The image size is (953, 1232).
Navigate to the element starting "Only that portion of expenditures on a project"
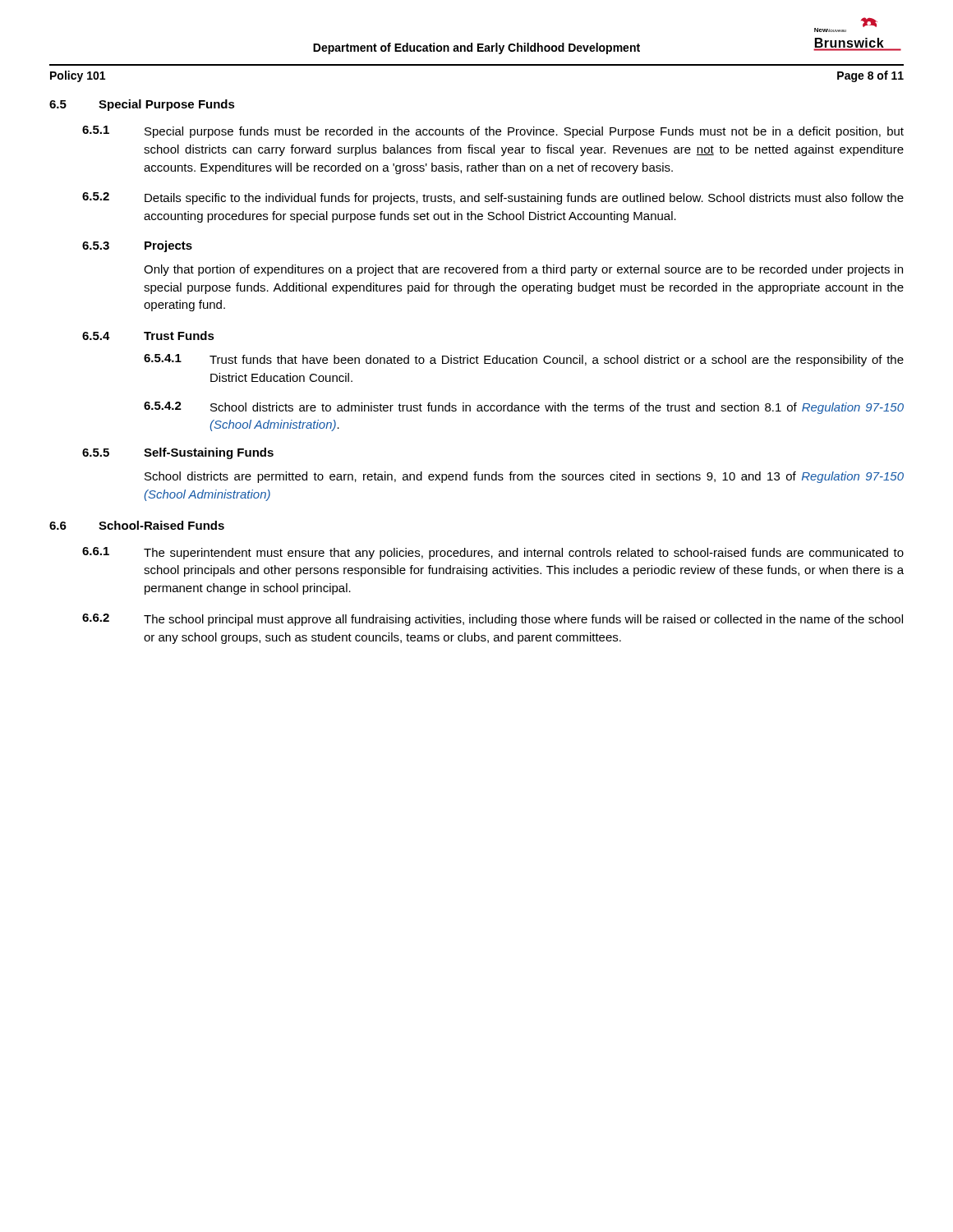(x=524, y=287)
